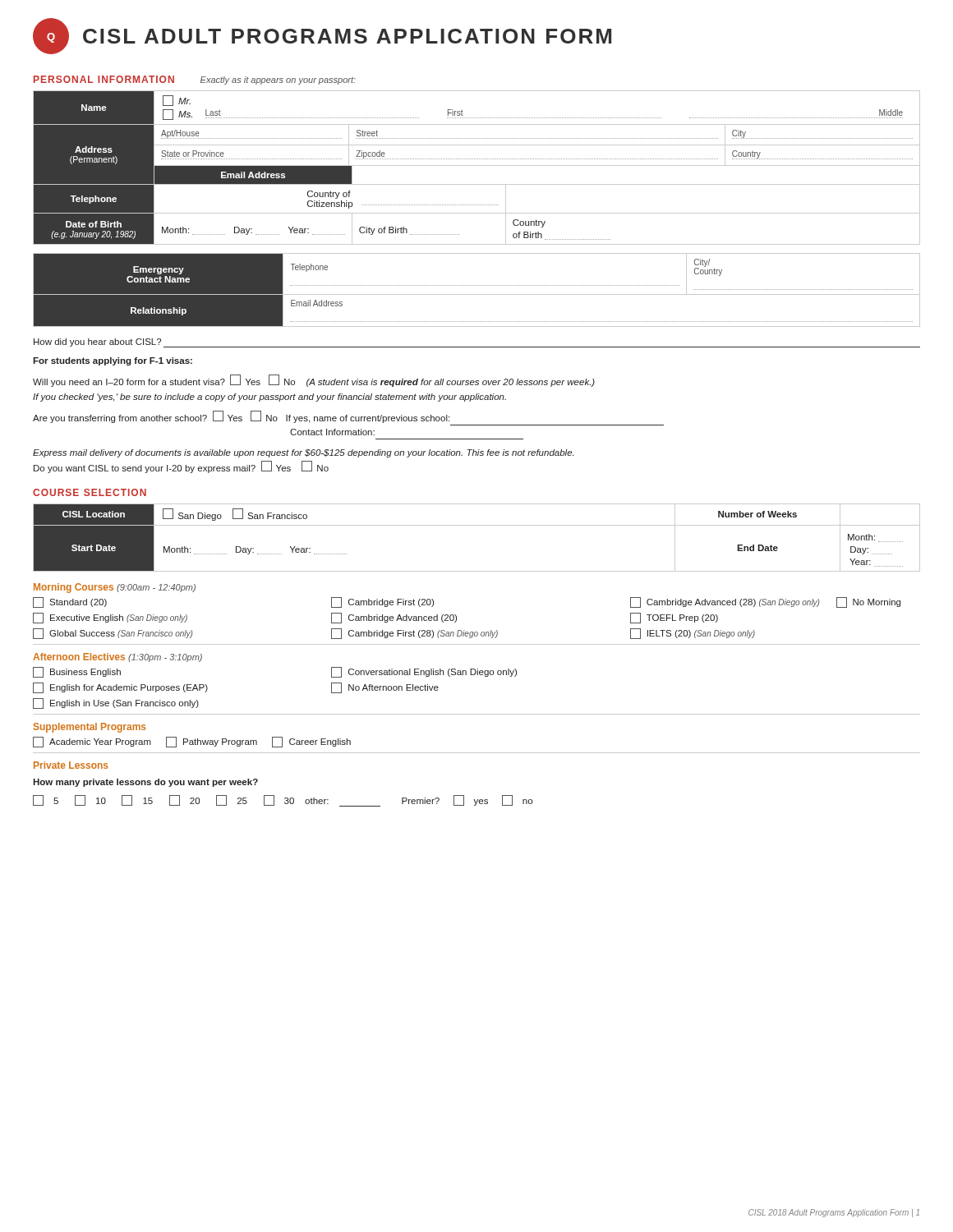This screenshot has width=953, height=1232.
Task: Locate the list item with the text "Career English"
Action: (312, 742)
